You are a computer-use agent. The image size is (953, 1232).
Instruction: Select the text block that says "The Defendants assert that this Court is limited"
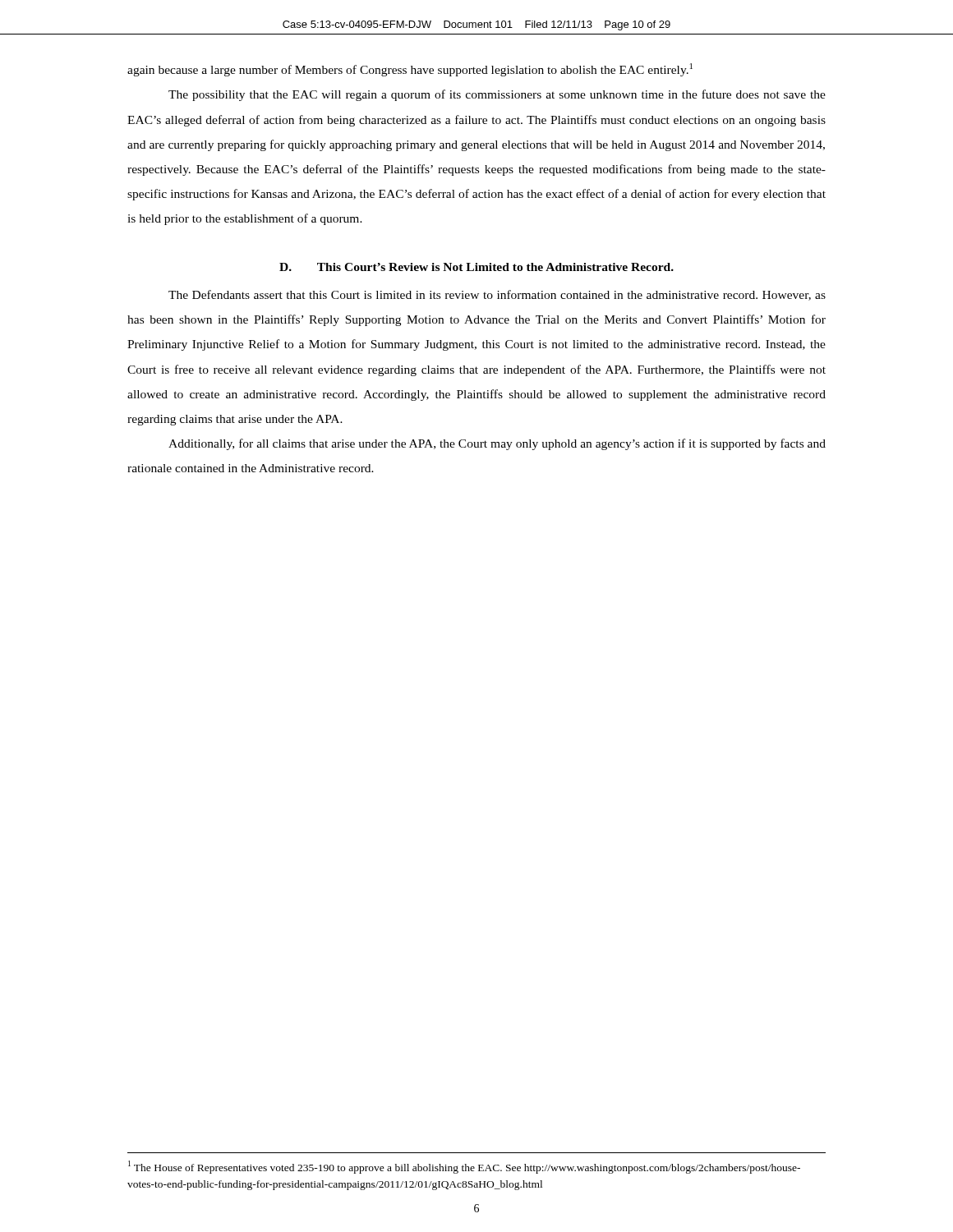476,356
